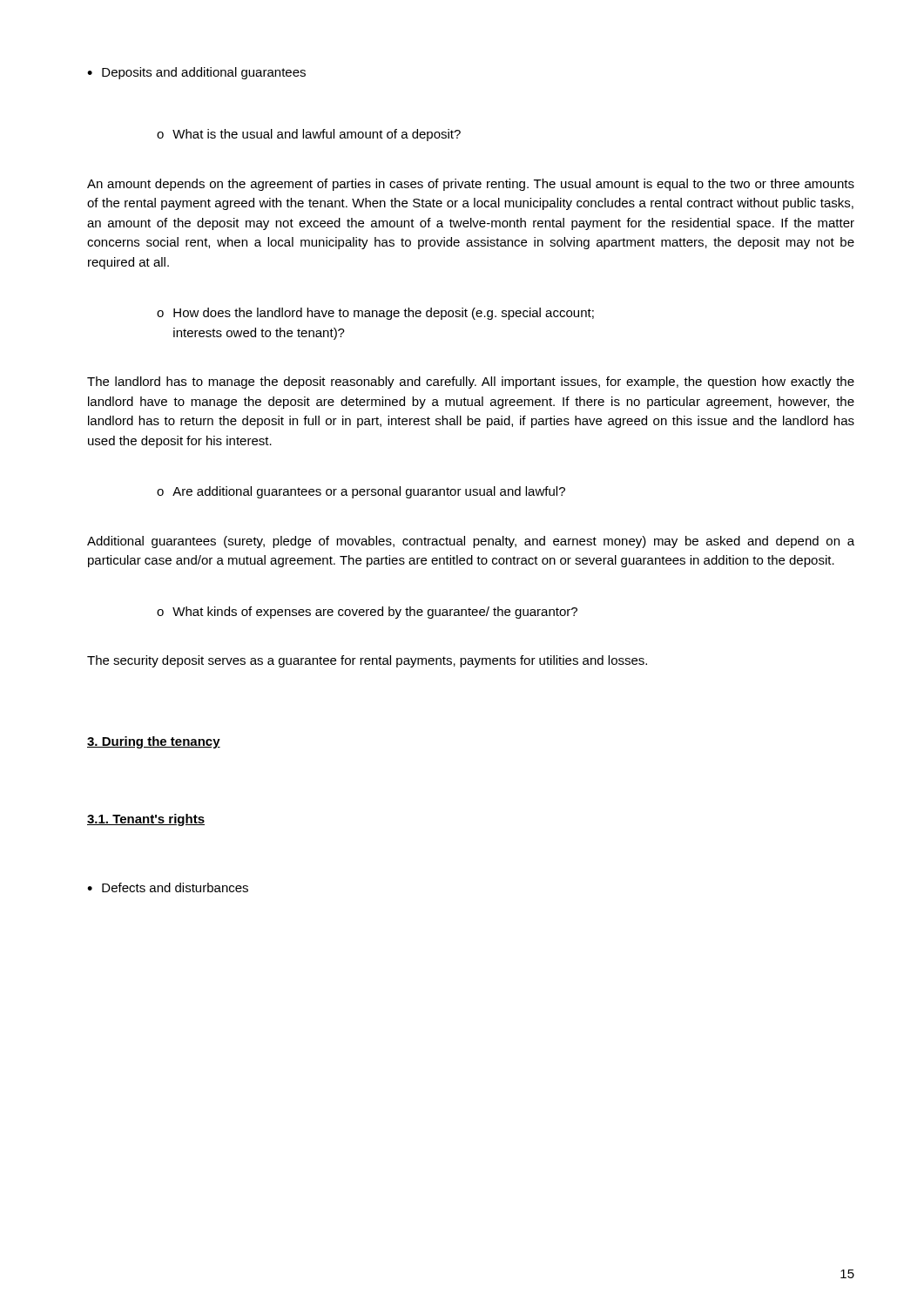Point to the region starting "o How does the landlord"
924x1307 pixels.
click(x=376, y=323)
